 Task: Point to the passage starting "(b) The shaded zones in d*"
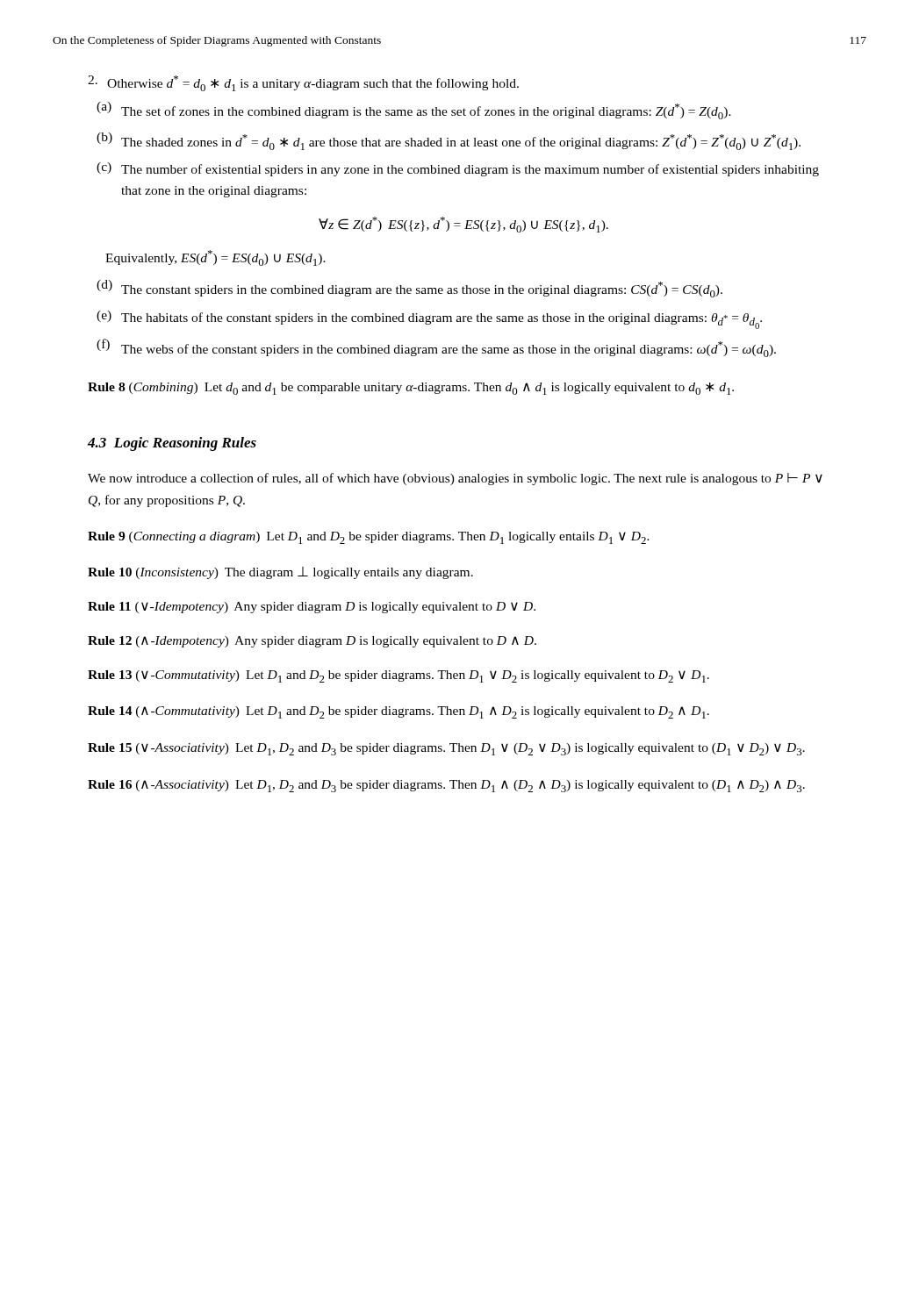[x=464, y=142]
